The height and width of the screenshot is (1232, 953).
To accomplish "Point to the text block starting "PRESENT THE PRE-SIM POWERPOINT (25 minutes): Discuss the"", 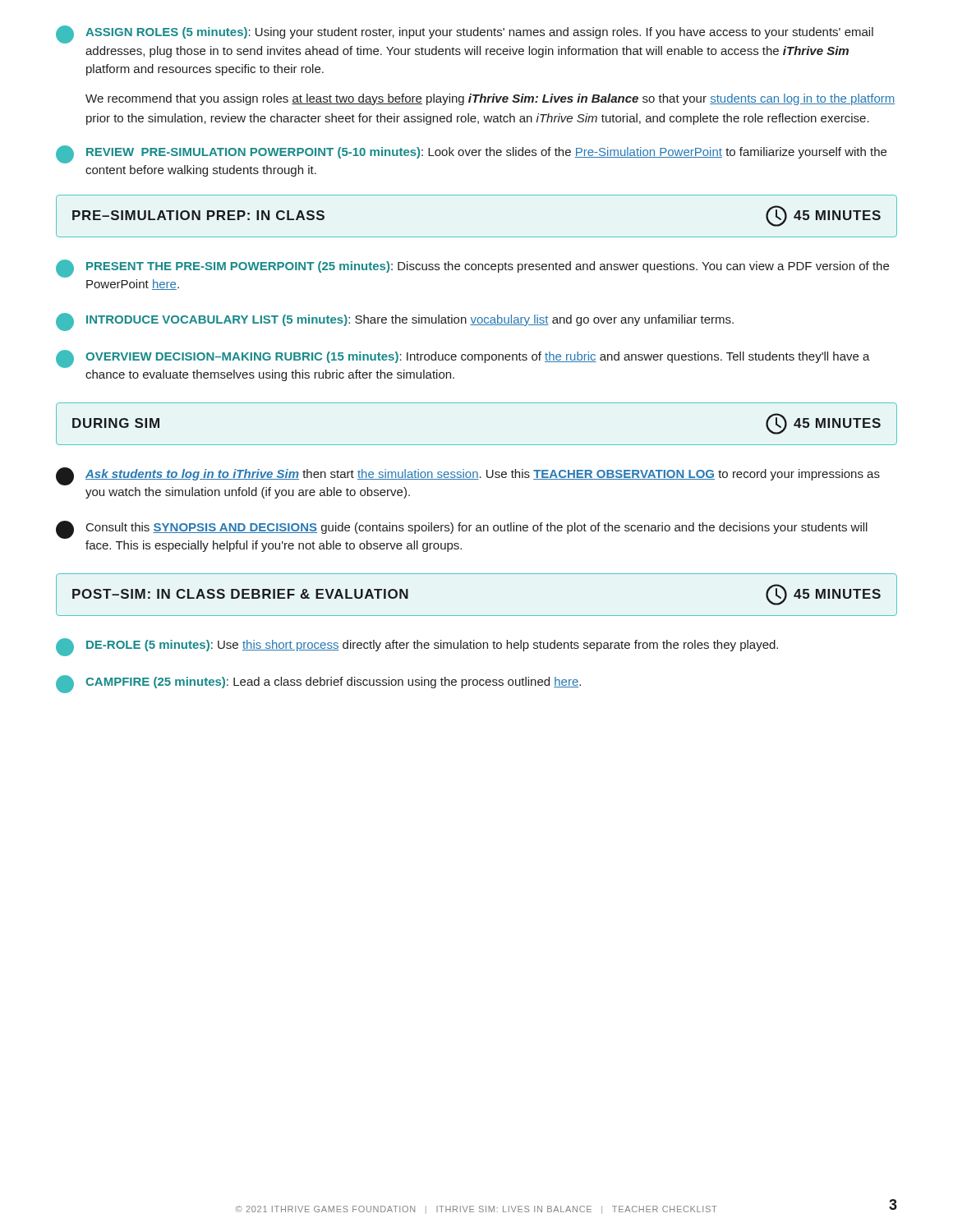I will tap(476, 275).
